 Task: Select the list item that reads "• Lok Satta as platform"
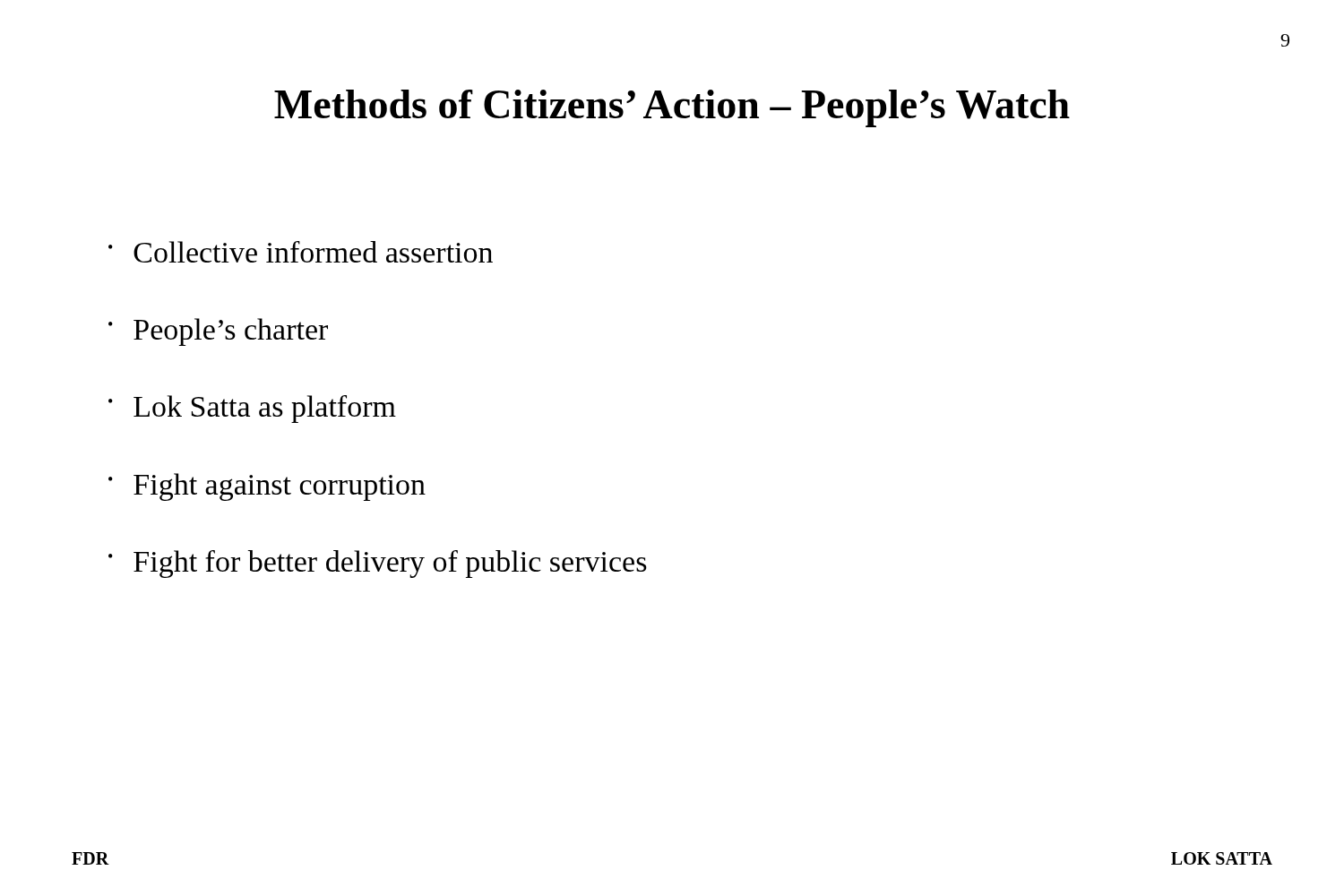(x=252, y=407)
